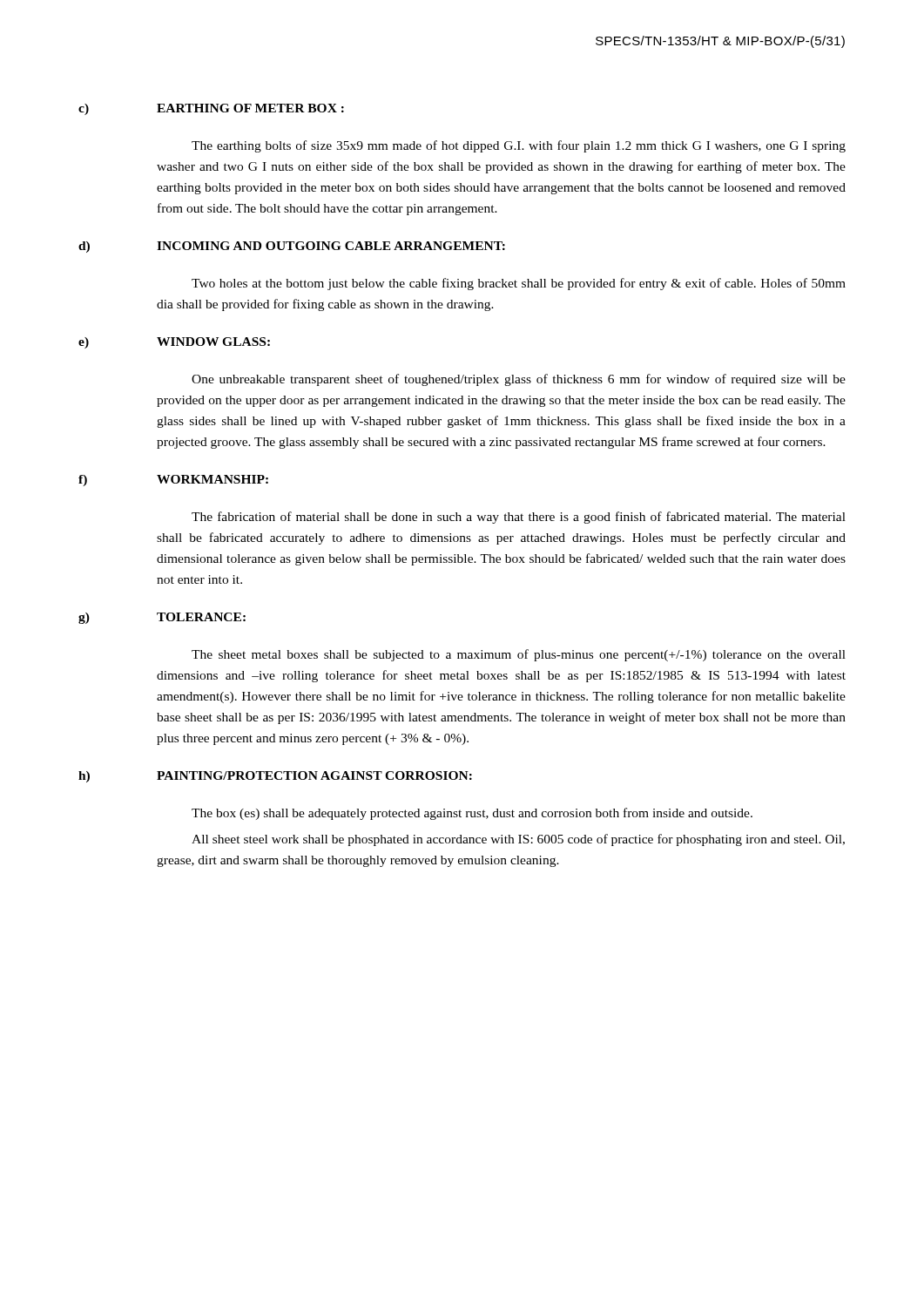Navigate to the text starting "d) INCOMING AND OUTGOING CABLE ARRANGEMENT:"
This screenshot has width=924, height=1307.
click(x=462, y=246)
